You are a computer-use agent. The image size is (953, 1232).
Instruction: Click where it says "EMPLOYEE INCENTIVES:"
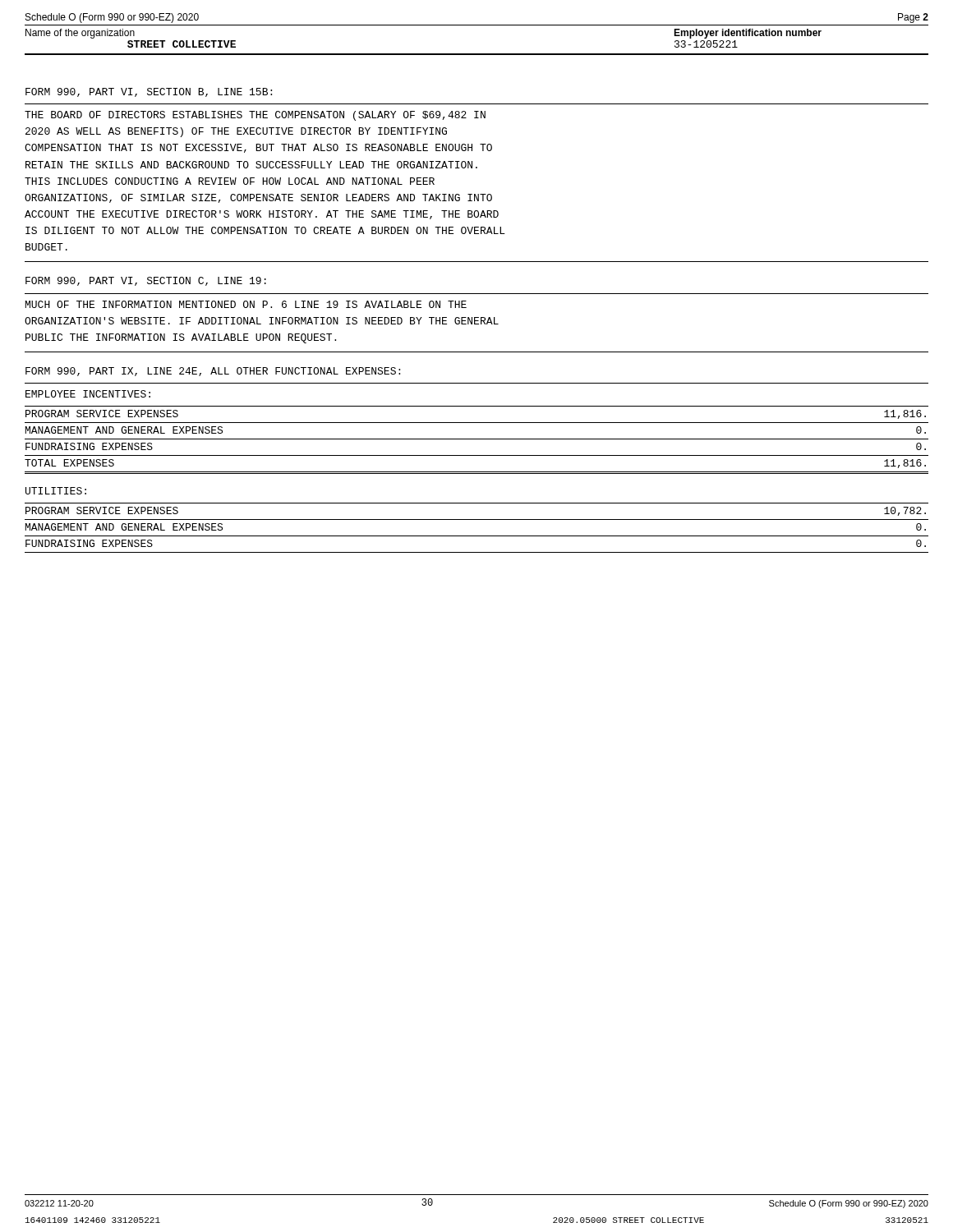point(476,395)
